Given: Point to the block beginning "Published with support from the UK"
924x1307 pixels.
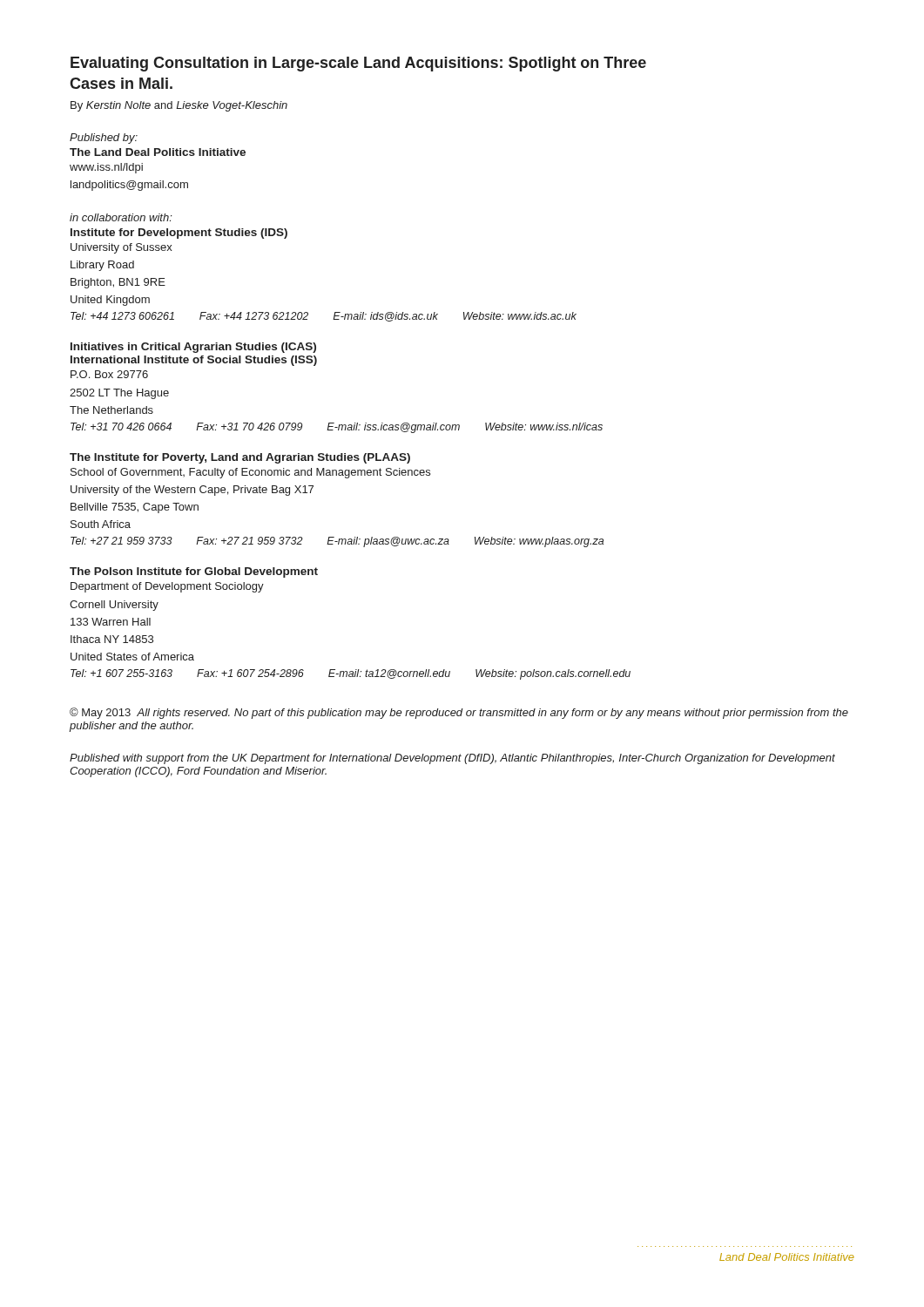Looking at the screenshot, I should coord(452,764).
